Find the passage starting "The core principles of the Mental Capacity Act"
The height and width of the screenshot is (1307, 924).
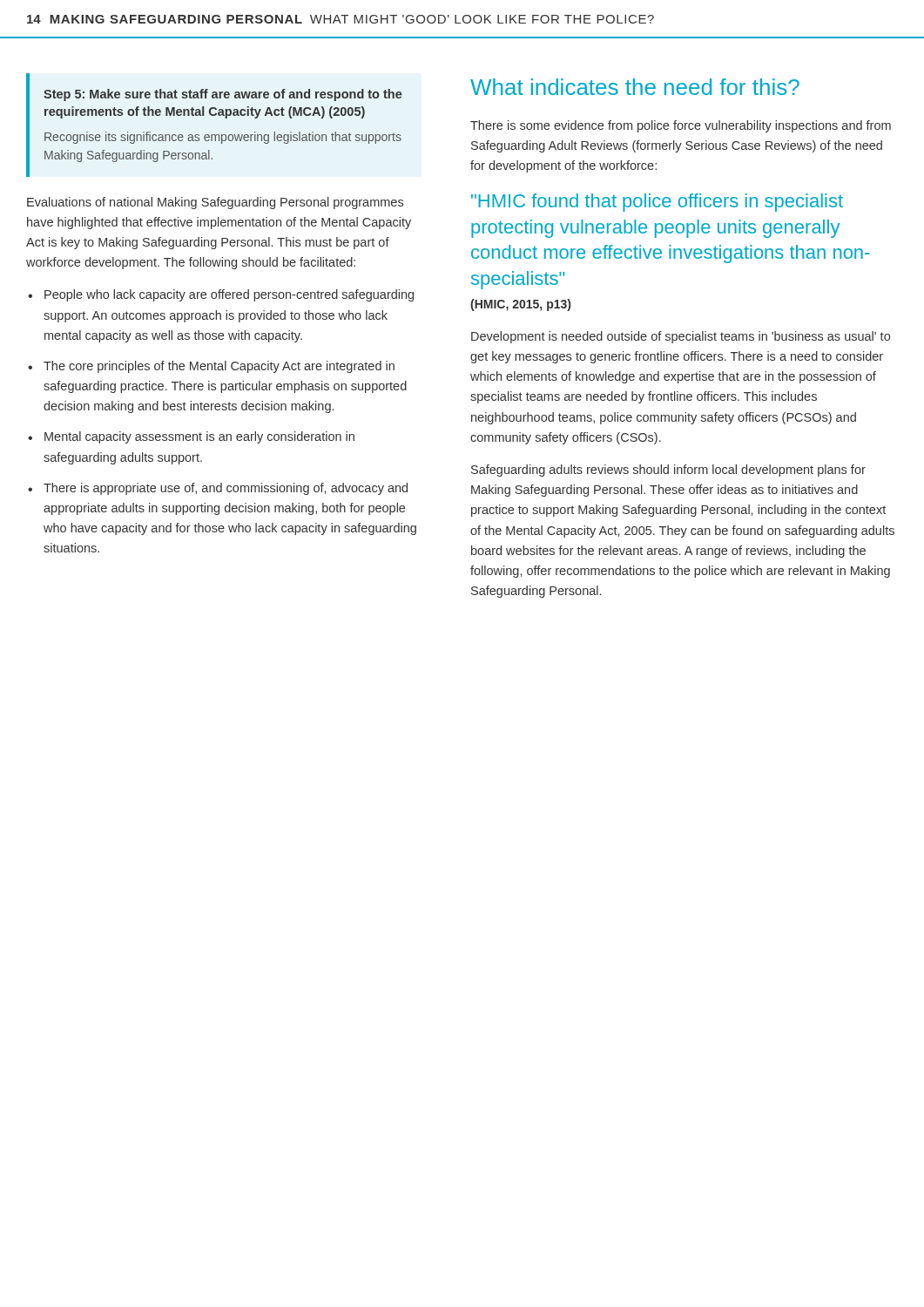tap(225, 386)
